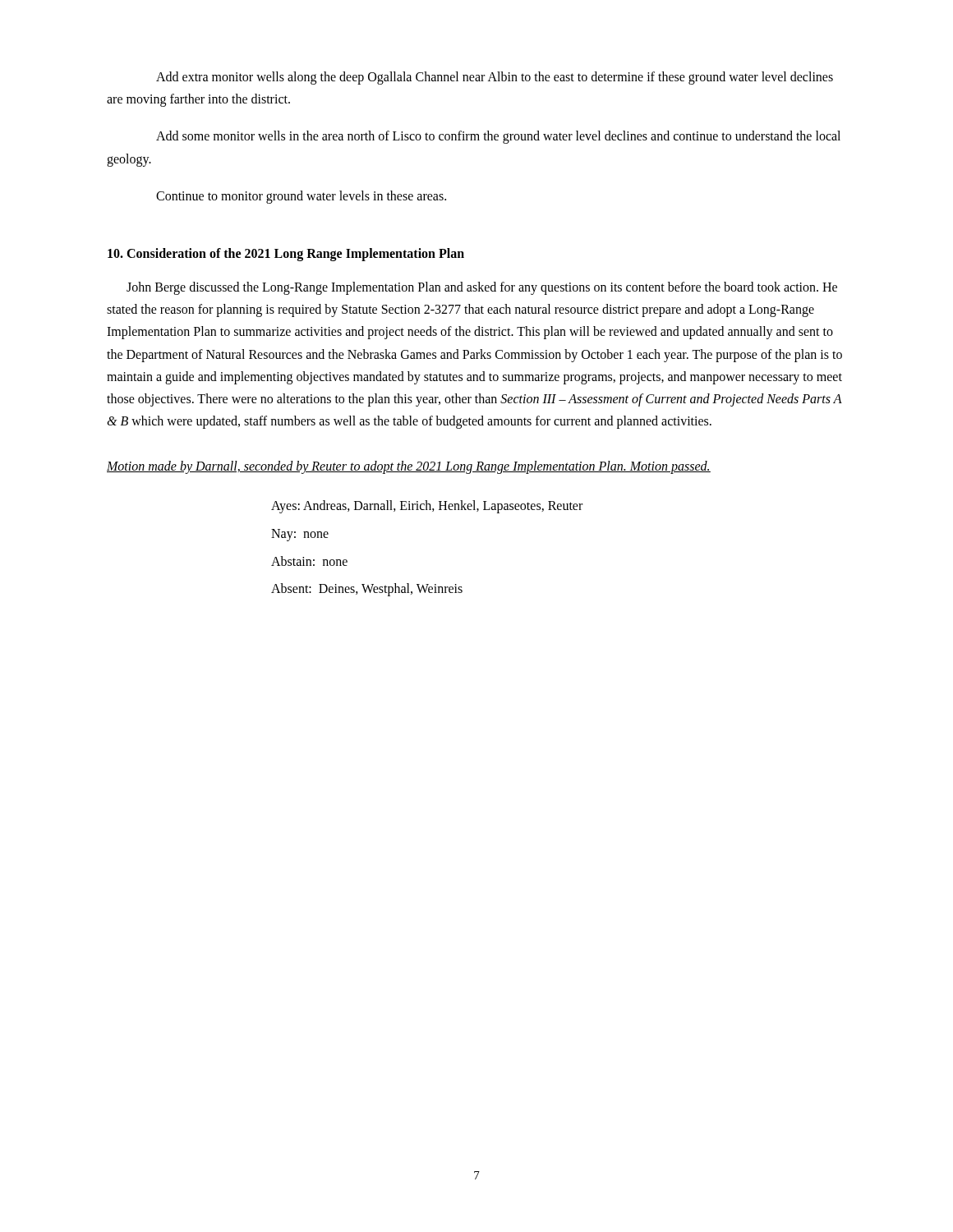Screen dimensions: 1232x953
Task: Find a section header
Action: click(286, 253)
